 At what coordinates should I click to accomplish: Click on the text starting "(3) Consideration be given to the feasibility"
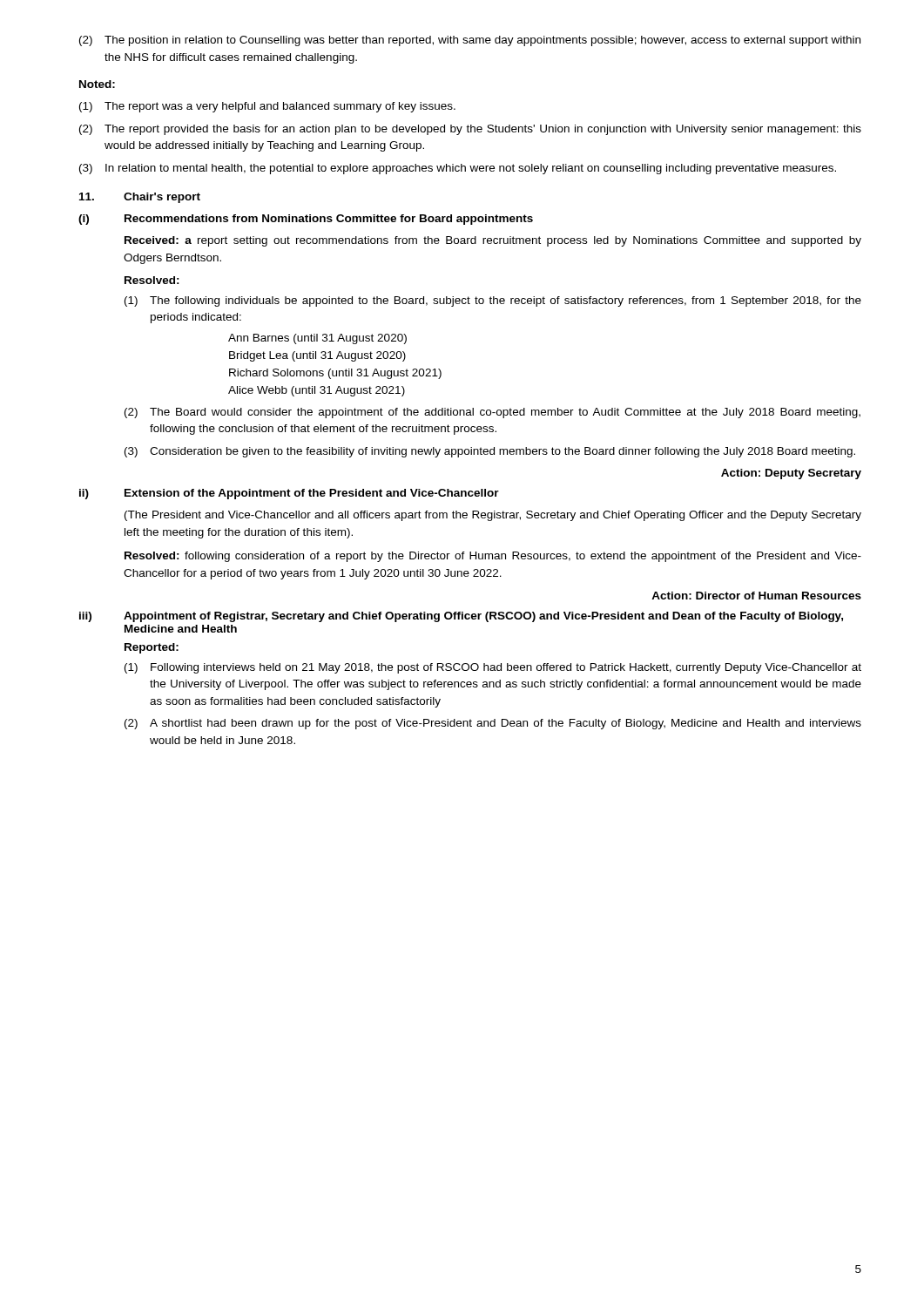(492, 451)
